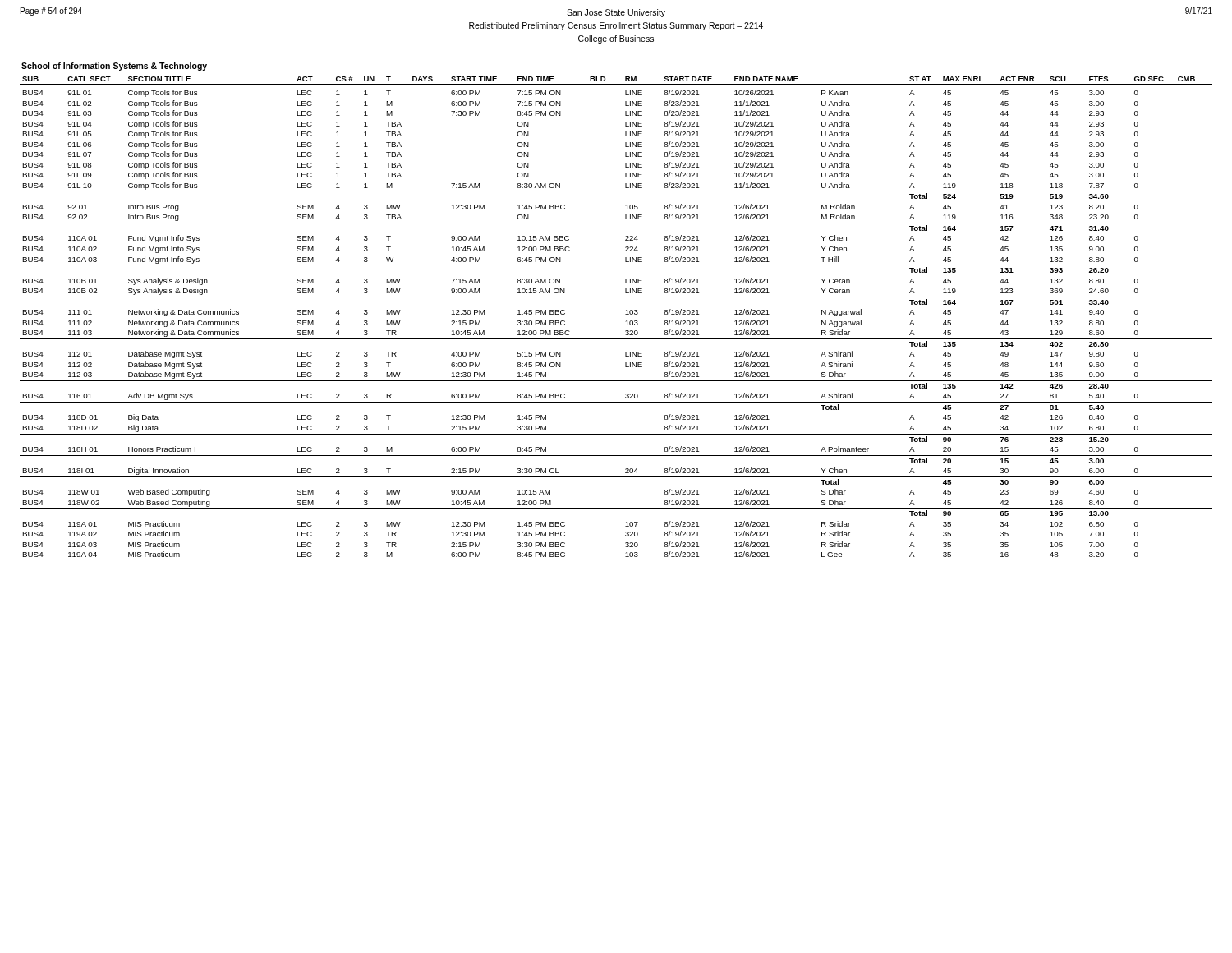Click on the table containing "7:15 PM ON"
Viewport: 1232px width, 953px height.
pyautogui.click(x=616, y=317)
